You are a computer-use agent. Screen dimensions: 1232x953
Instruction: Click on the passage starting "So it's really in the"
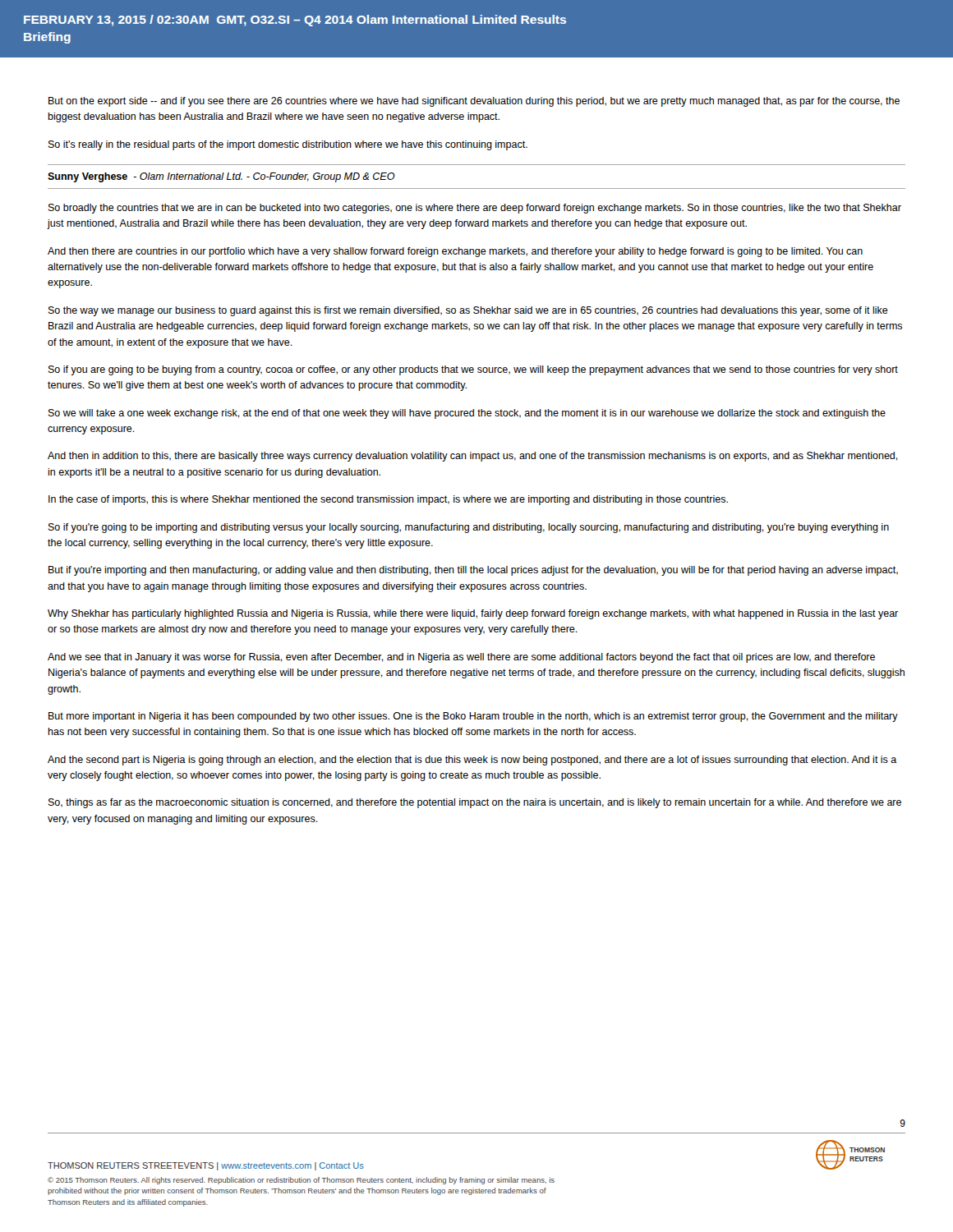click(288, 144)
